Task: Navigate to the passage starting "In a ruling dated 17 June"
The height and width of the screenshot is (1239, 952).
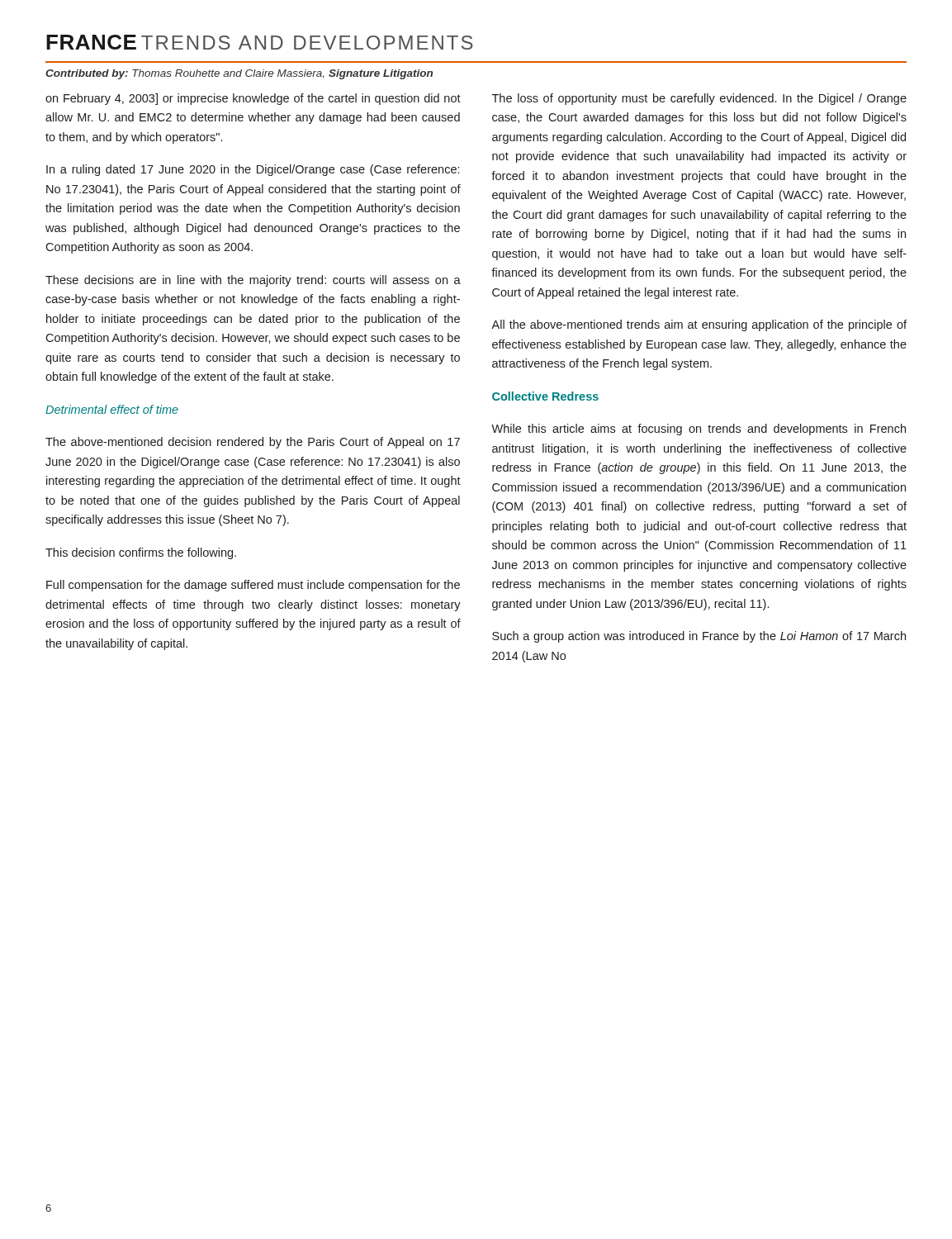Action: point(253,209)
